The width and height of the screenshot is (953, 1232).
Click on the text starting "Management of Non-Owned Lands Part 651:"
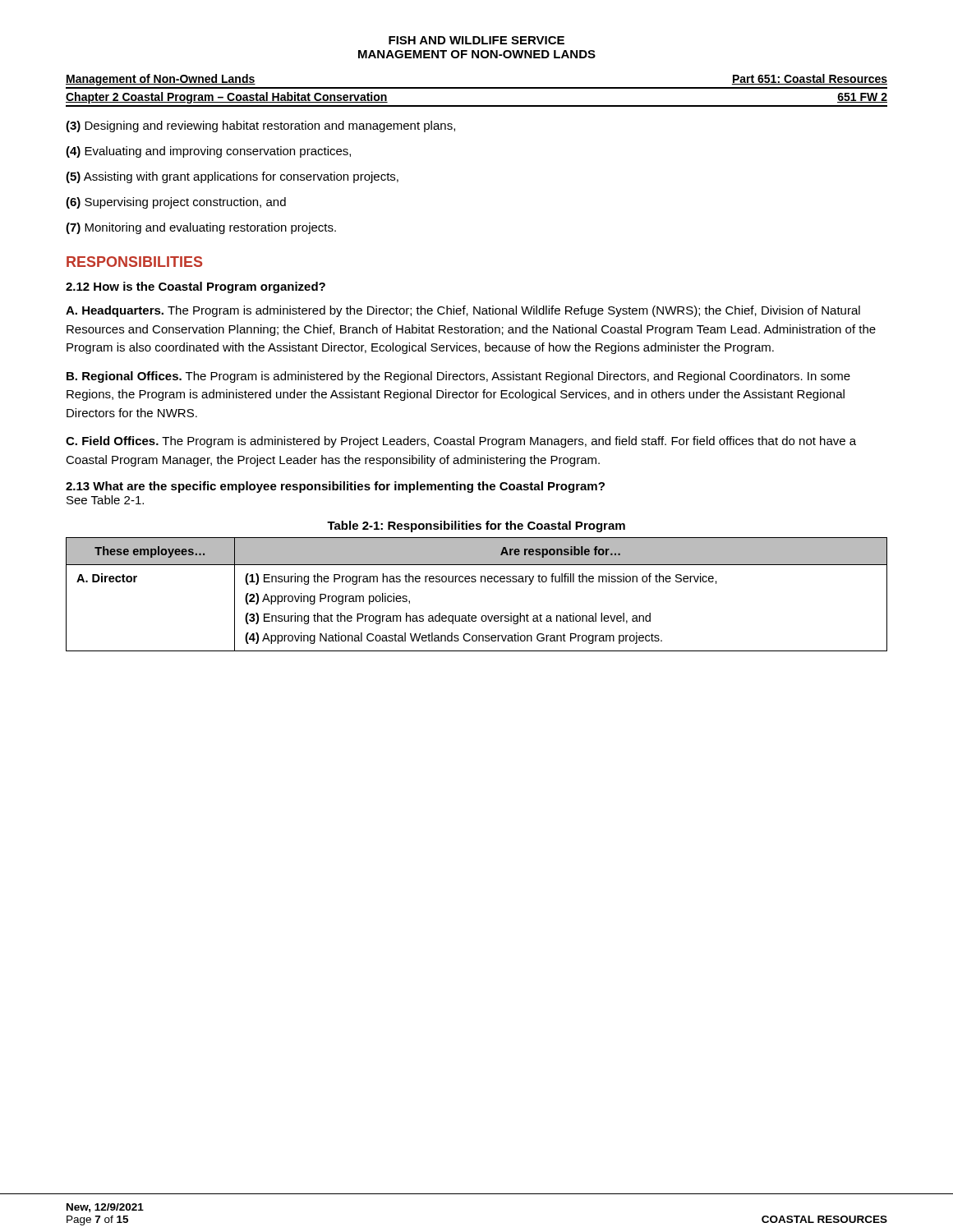coord(476,79)
